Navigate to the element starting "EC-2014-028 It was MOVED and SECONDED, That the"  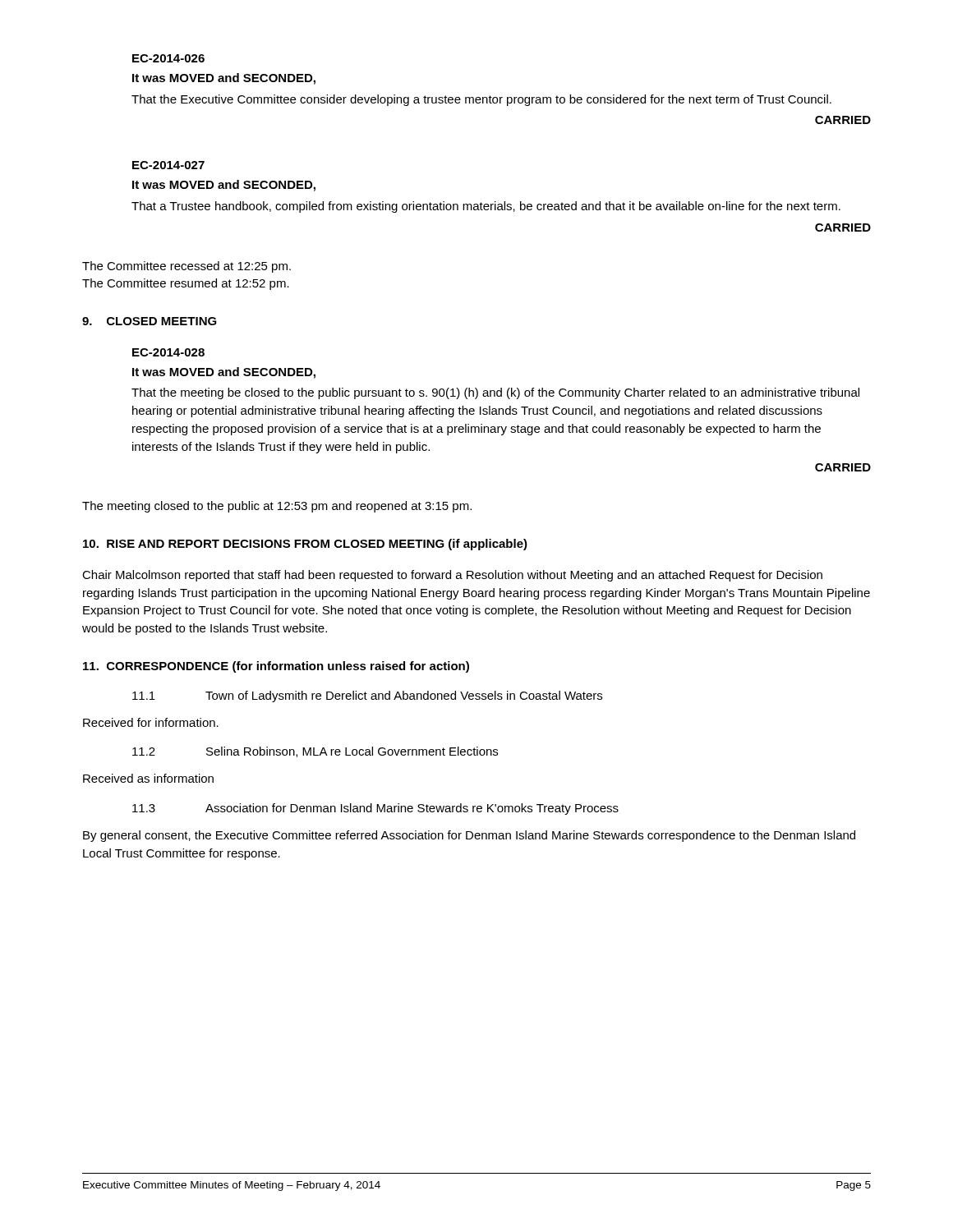tap(501, 399)
